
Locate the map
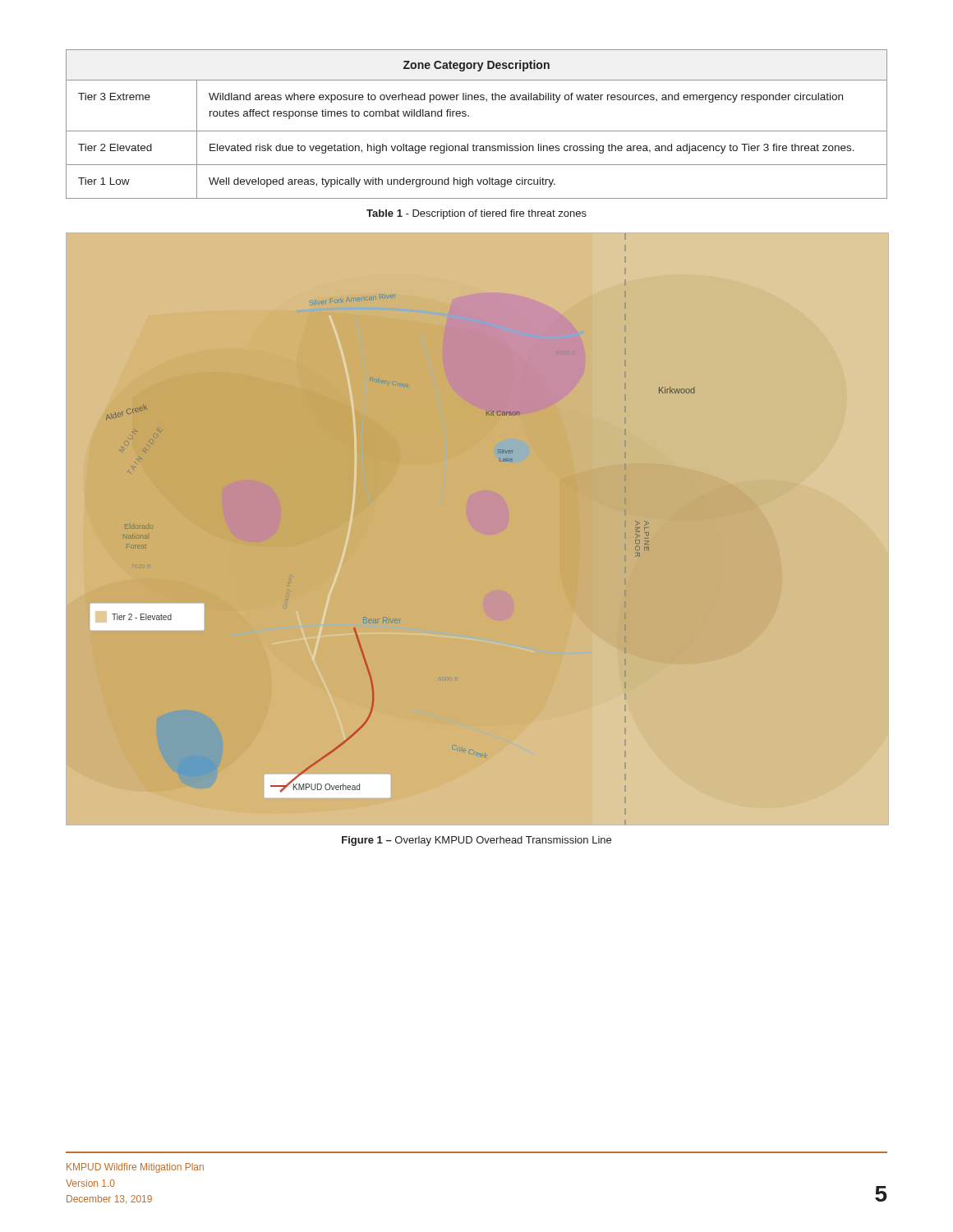pos(477,529)
